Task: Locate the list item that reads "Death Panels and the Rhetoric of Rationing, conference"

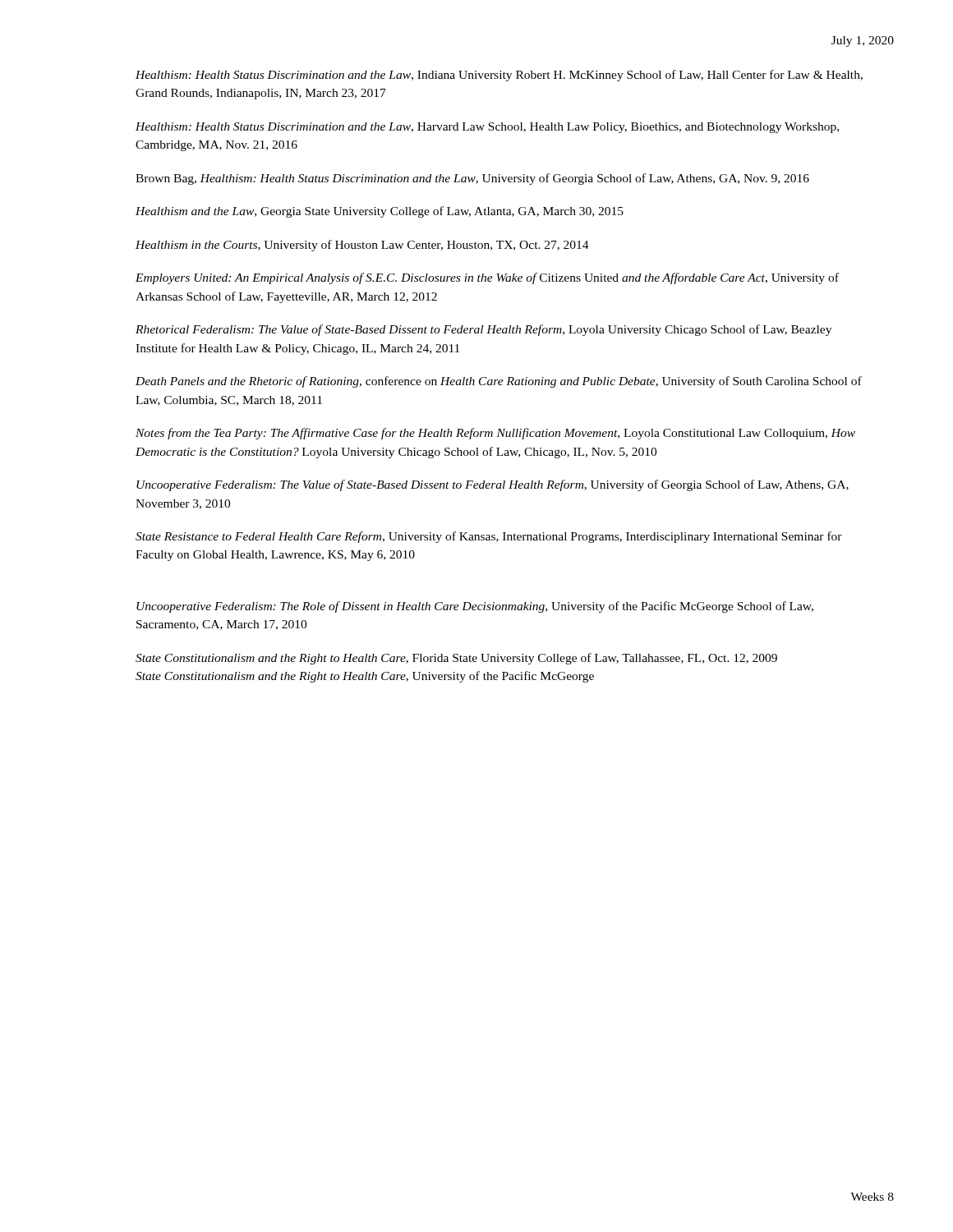Action: click(499, 390)
